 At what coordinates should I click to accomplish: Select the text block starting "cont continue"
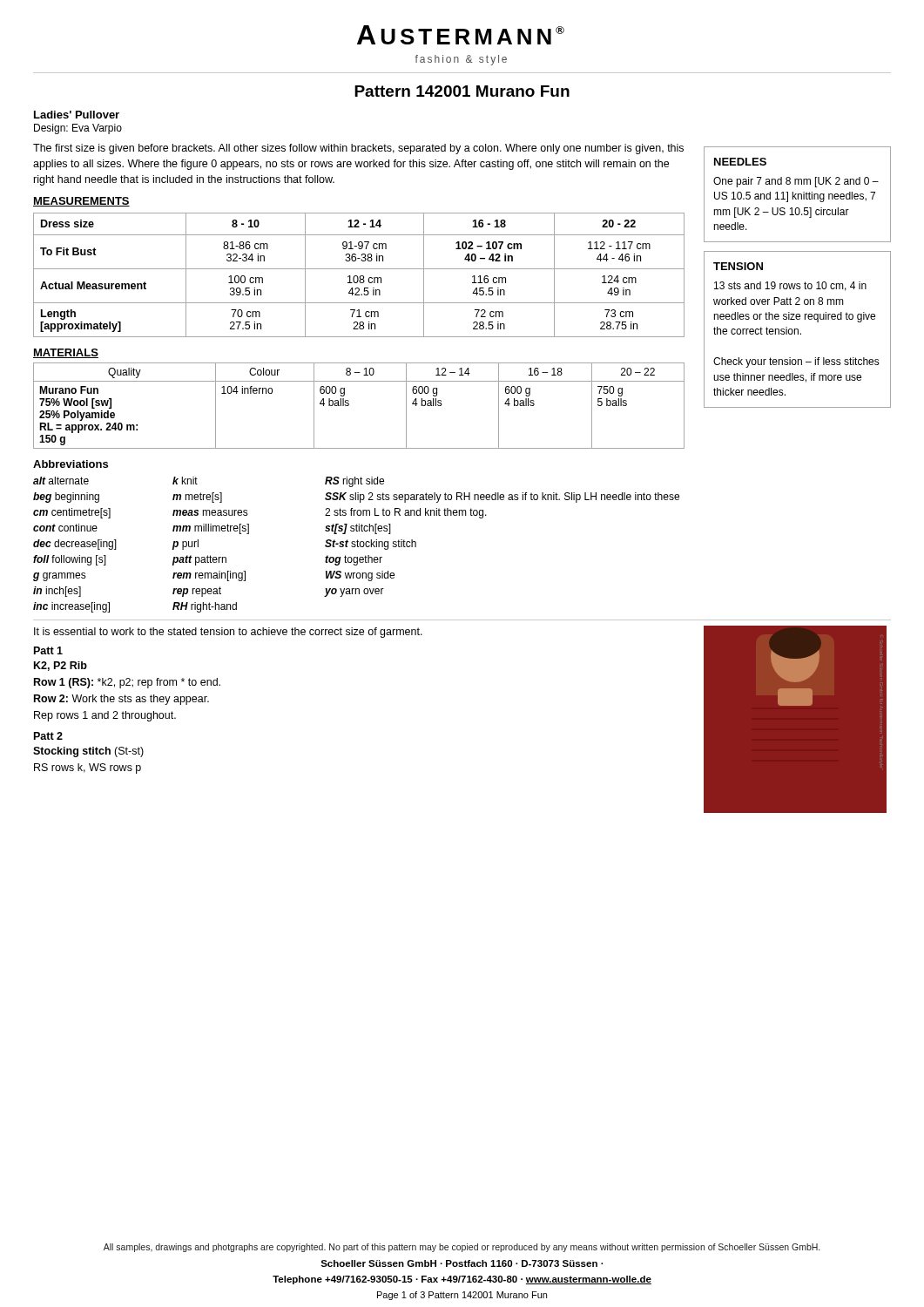click(x=65, y=528)
